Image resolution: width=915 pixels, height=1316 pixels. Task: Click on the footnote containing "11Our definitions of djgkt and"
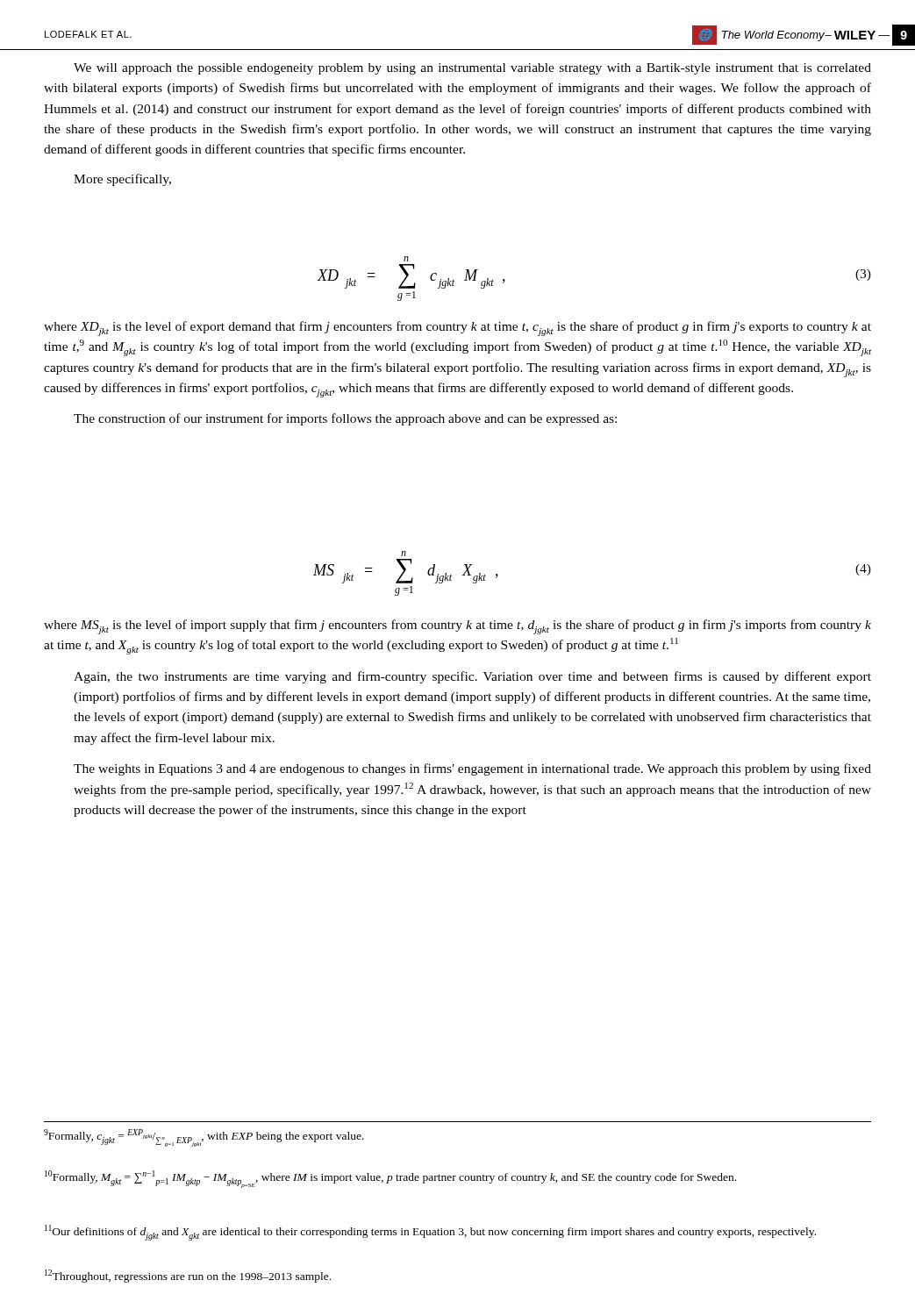pyautogui.click(x=430, y=1232)
